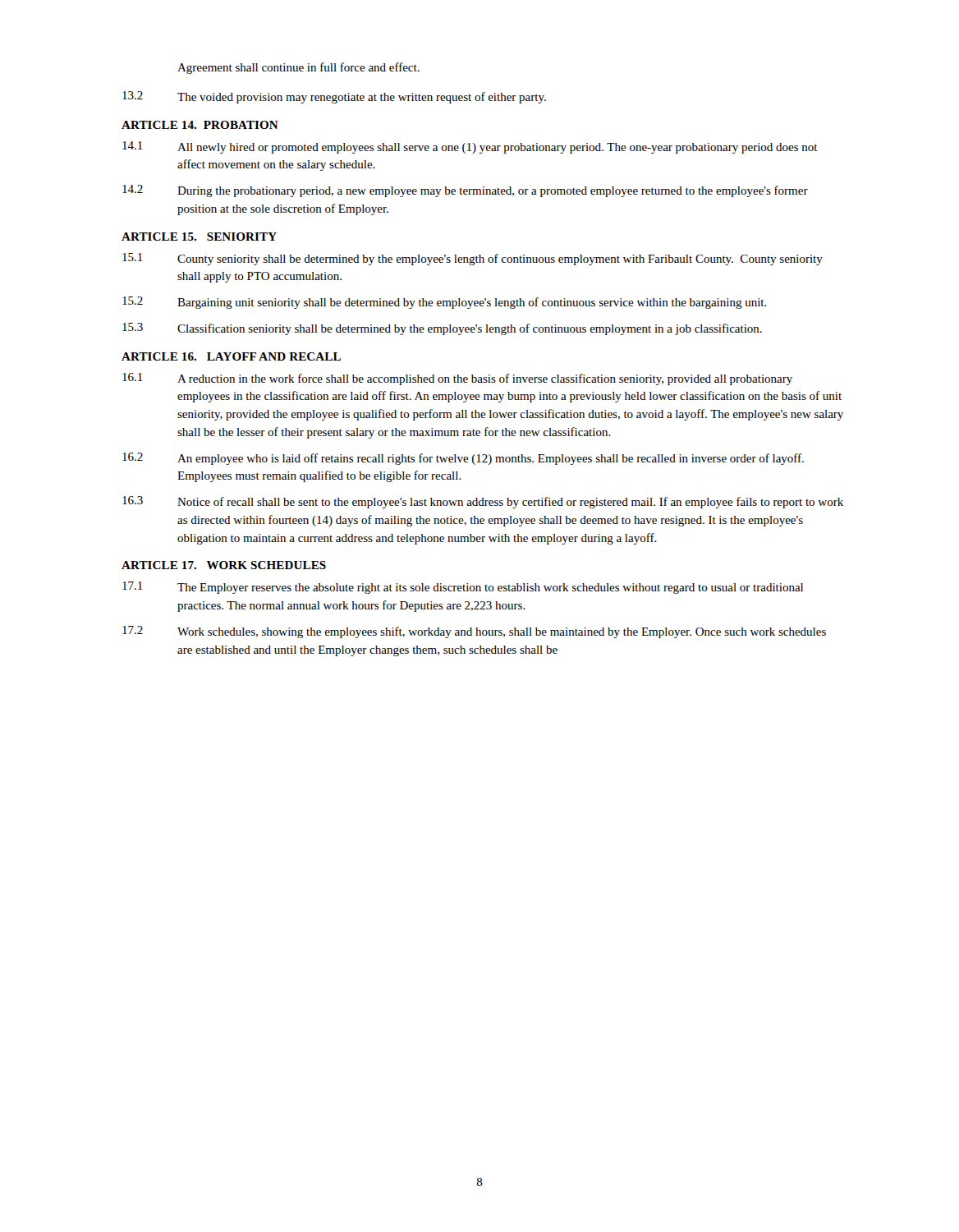Click on the section header that says "ARTICLE 16. LAYOFF AND RECALL"
Screen dimensions: 1232x959
pyautogui.click(x=231, y=356)
